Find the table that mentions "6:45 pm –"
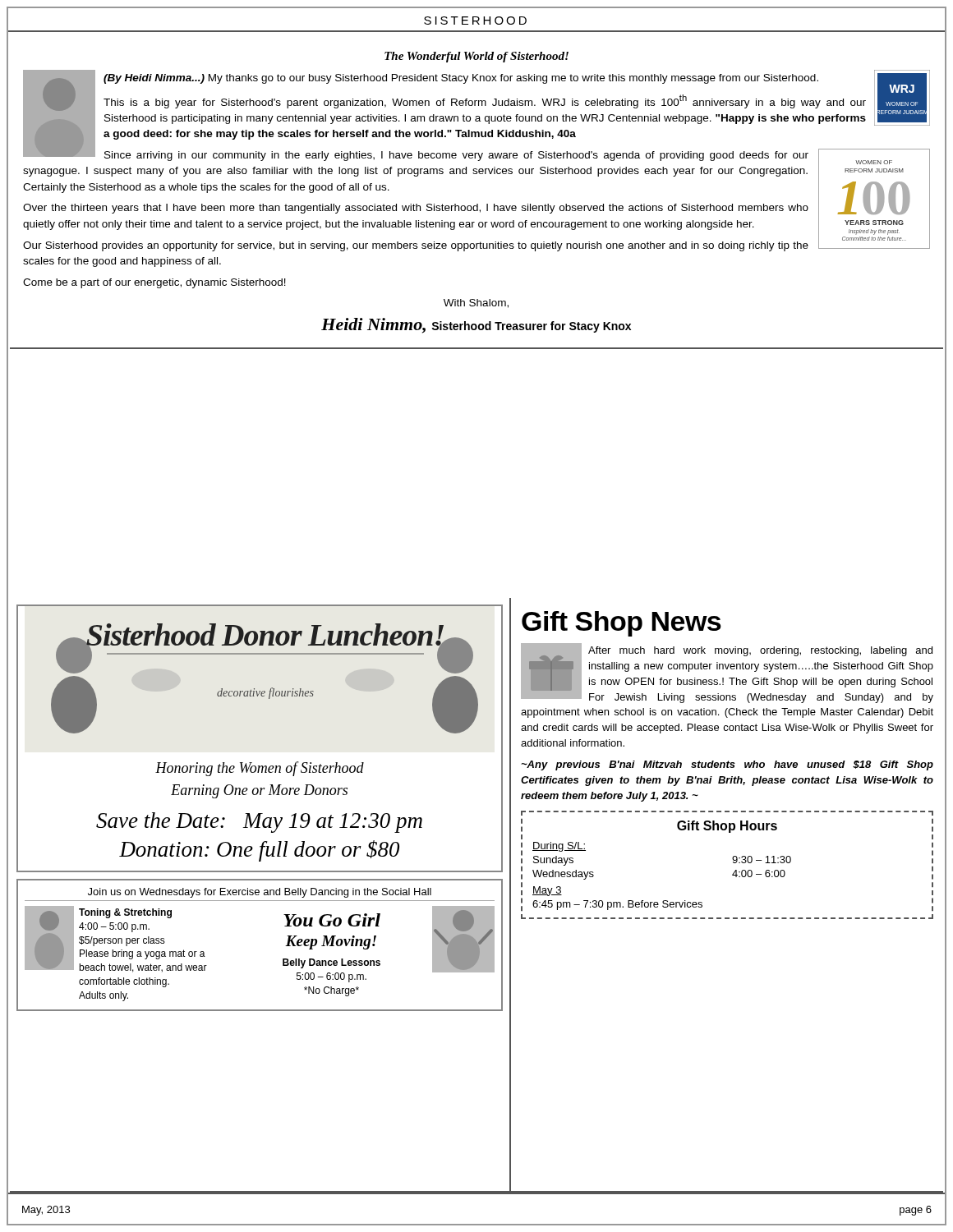 (x=727, y=864)
